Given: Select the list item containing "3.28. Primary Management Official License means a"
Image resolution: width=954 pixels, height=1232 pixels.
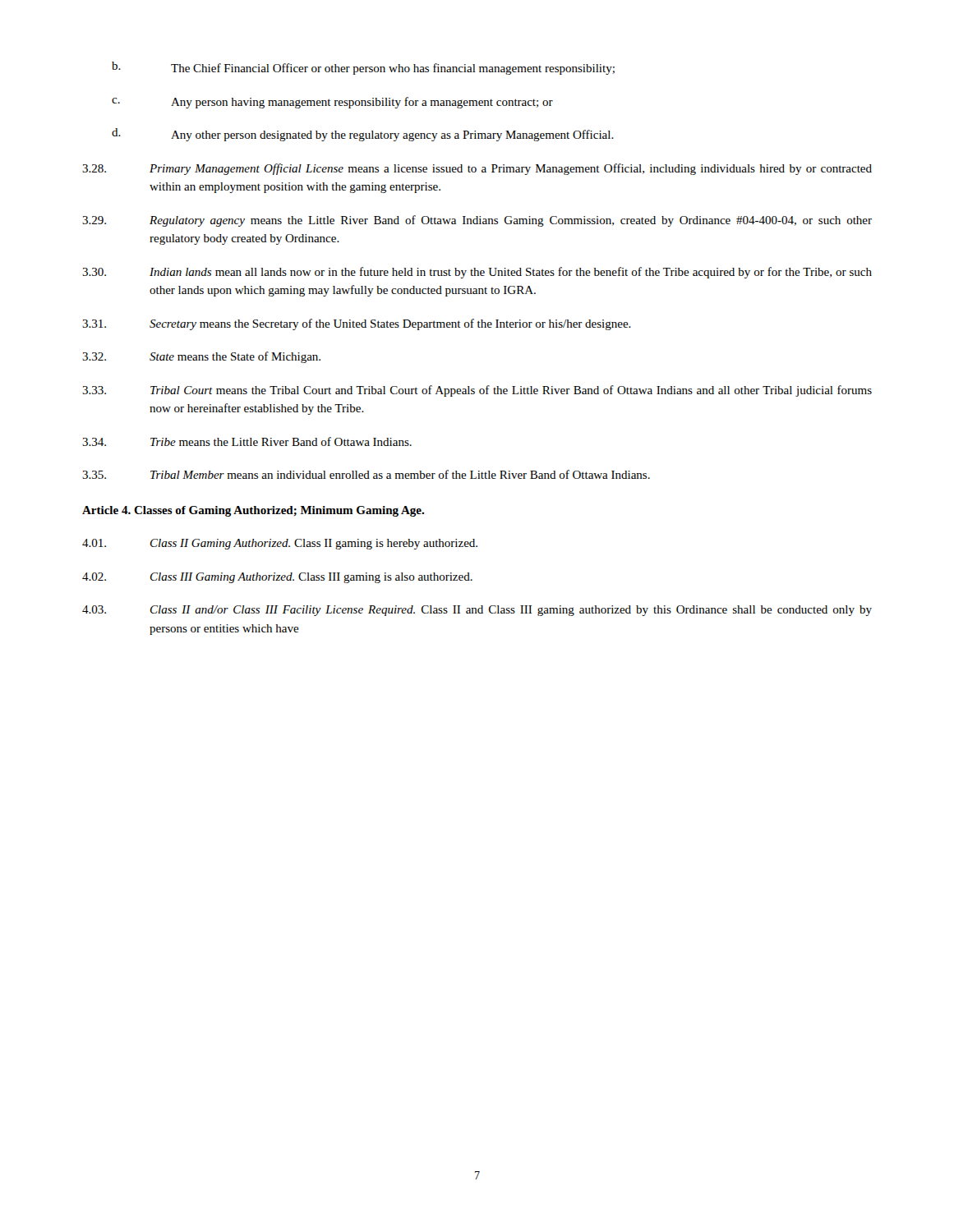Looking at the screenshot, I should [x=477, y=177].
